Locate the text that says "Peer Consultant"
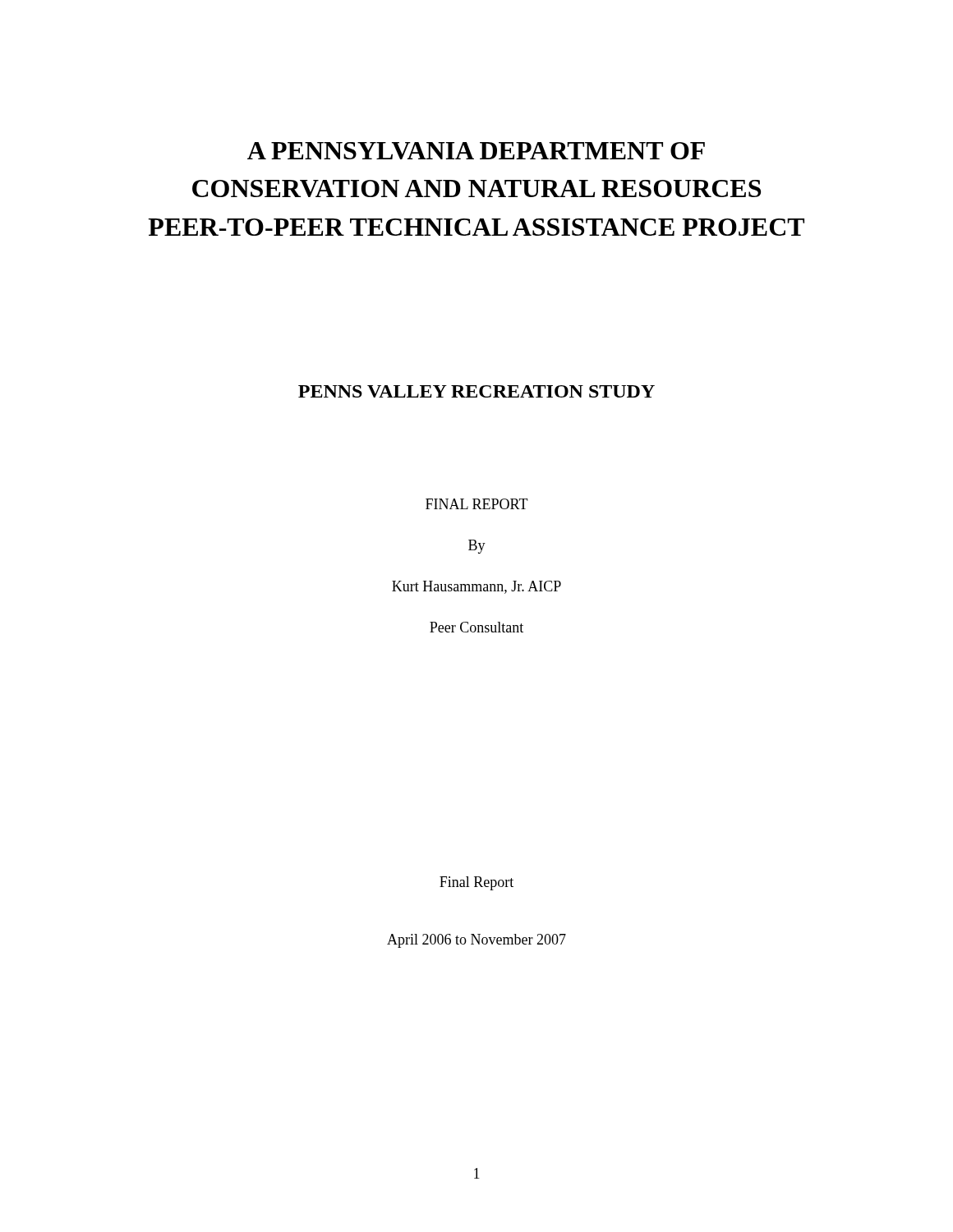 point(476,628)
